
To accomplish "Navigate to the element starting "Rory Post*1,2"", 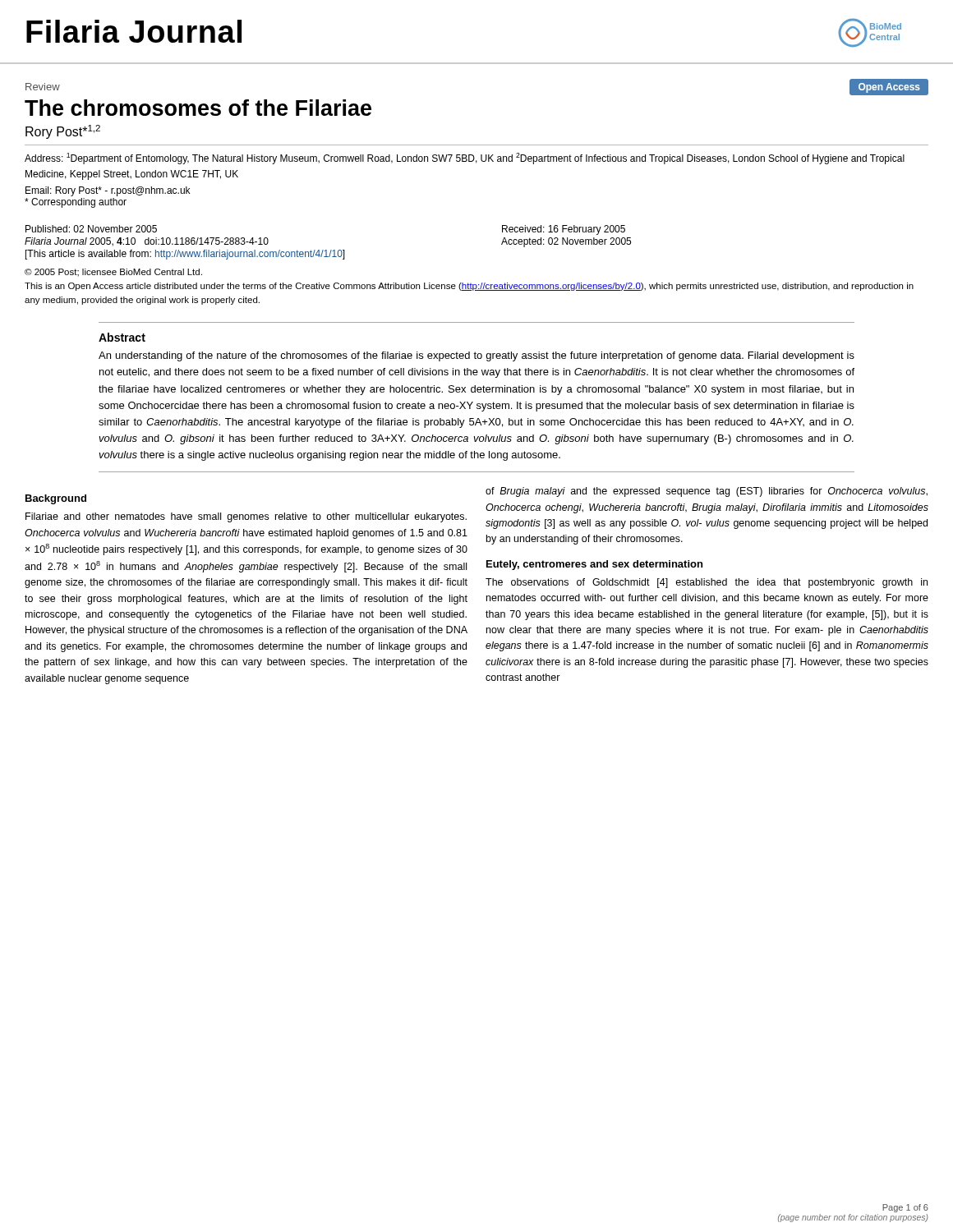I will click(63, 131).
